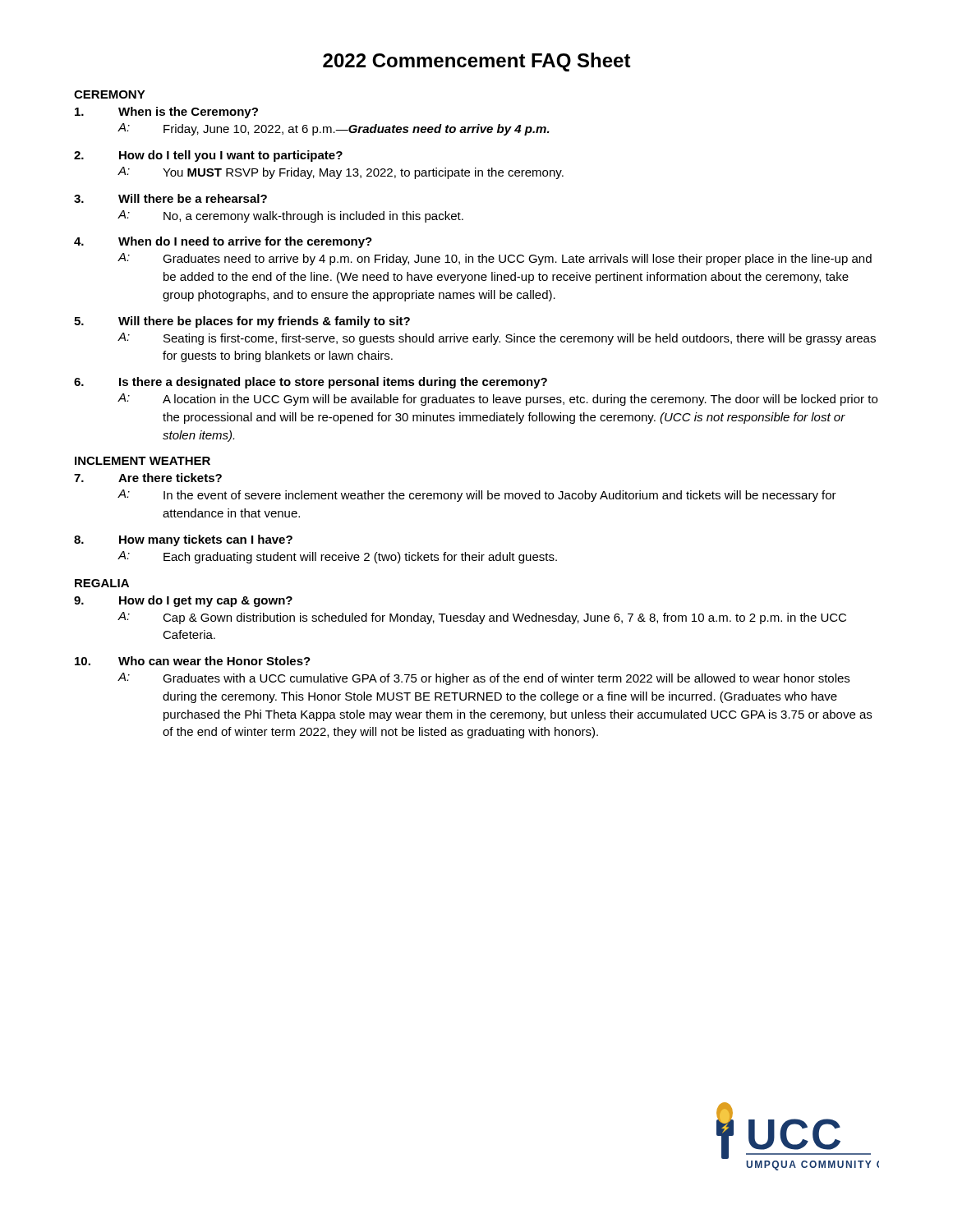Point to the text block starting "8. How many tickets can I have? A:"
The image size is (953, 1232).
pos(476,549)
